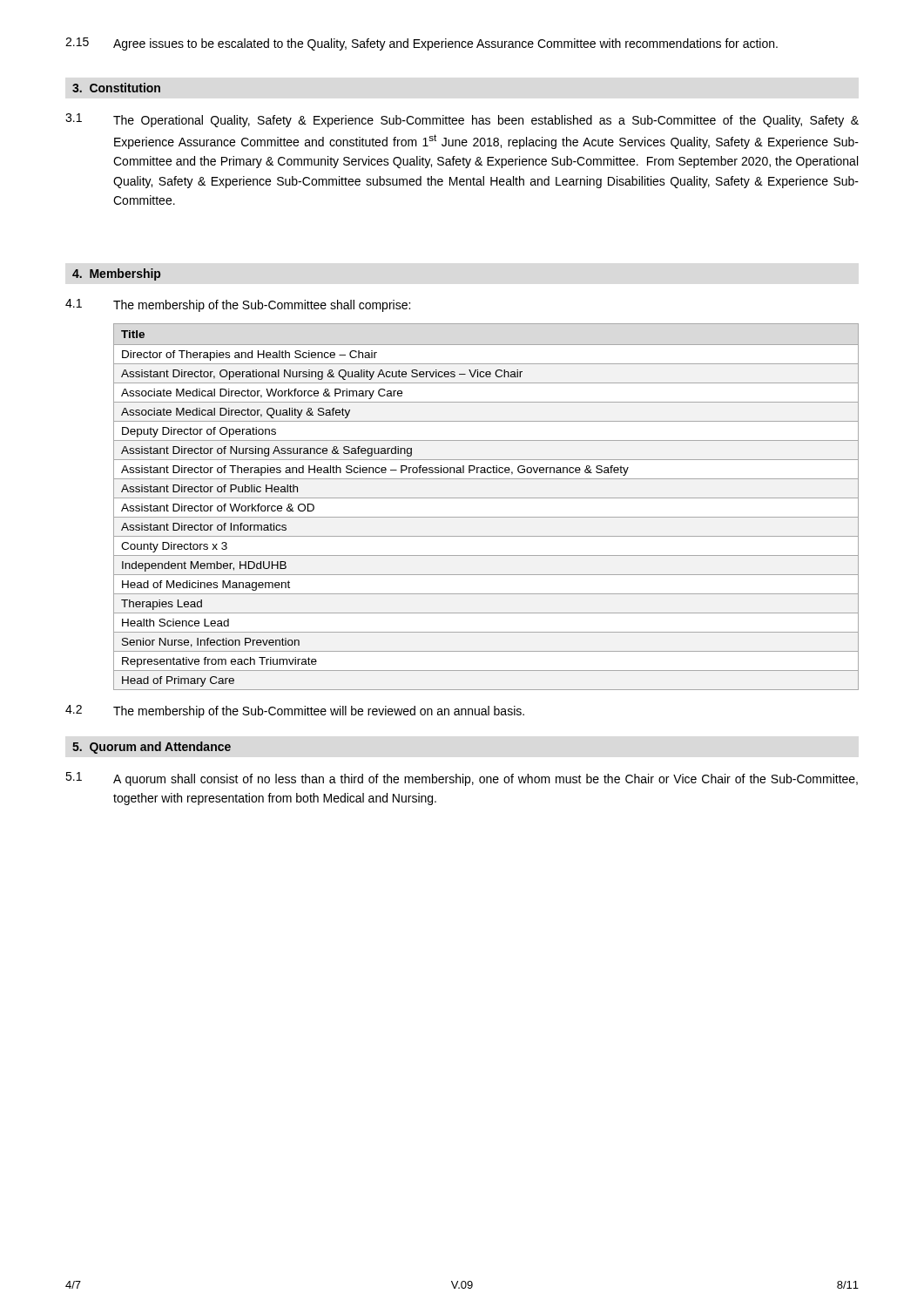The width and height of the screenshot is (924, 1307).
Task: Point to the block beginning "3.1 The Operational Quality, Safety &"
Action: 462,161
